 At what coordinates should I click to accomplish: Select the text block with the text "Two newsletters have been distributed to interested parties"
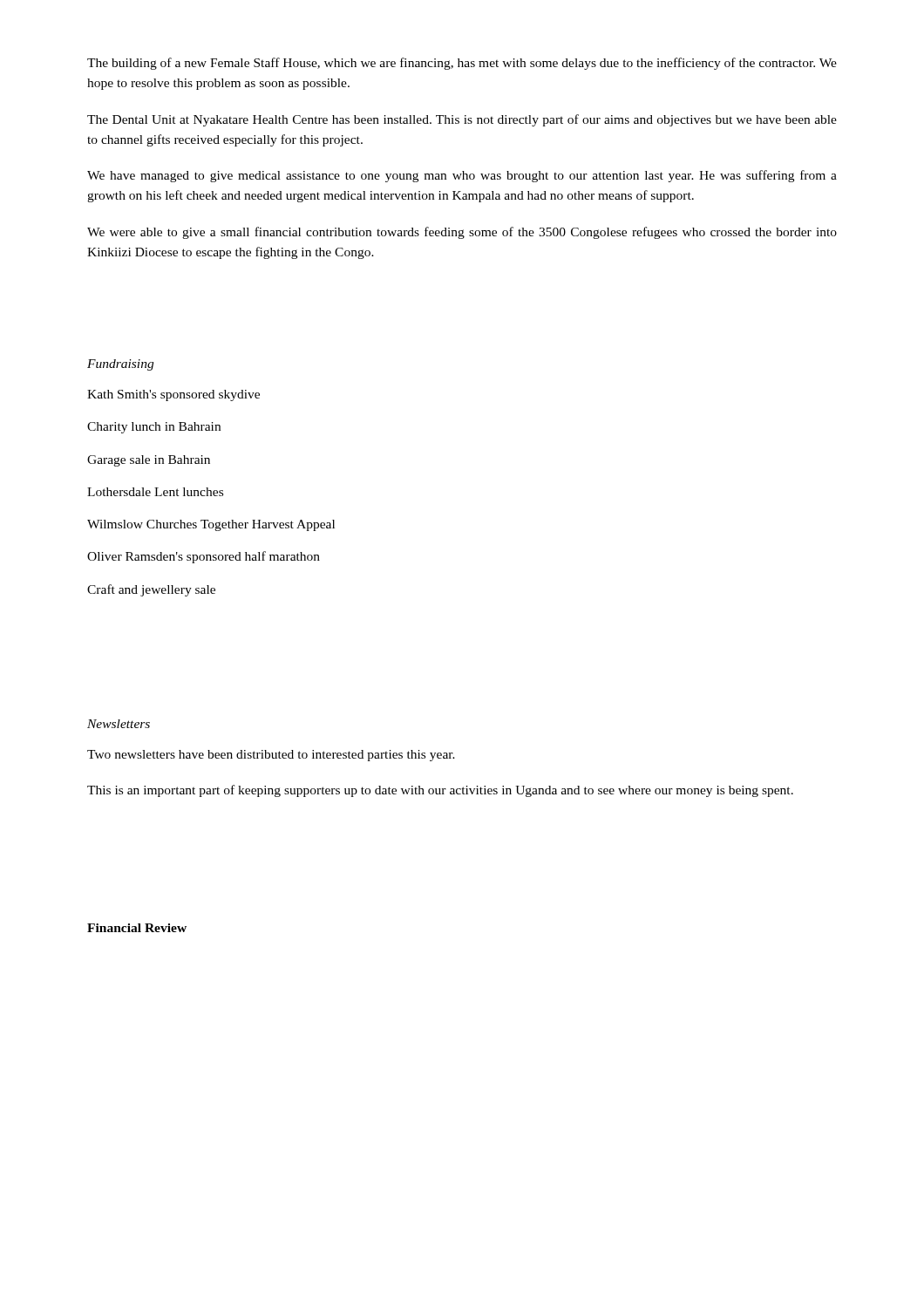tap(271, 754)
